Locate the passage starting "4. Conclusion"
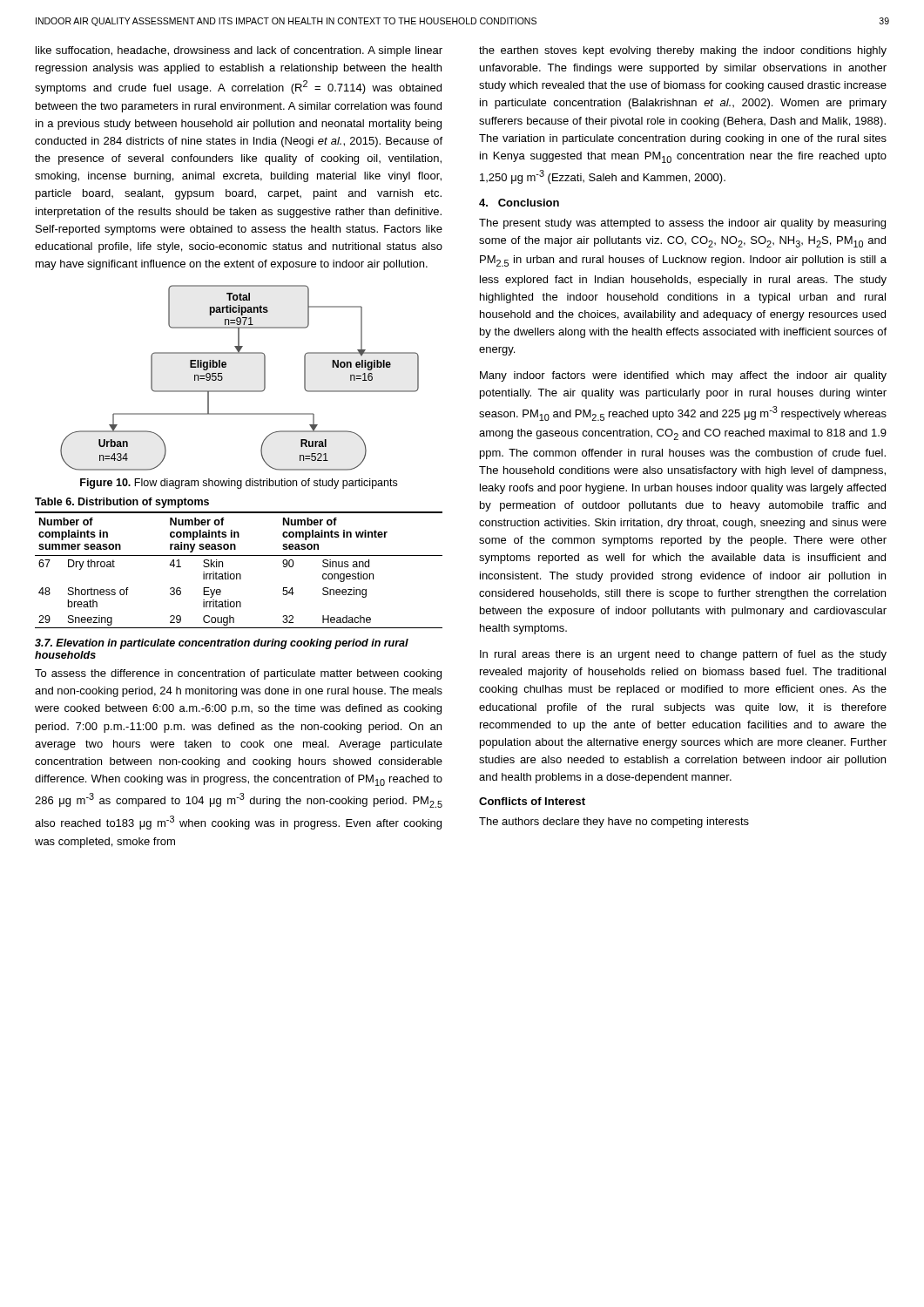924x1307 pixels. click(x=519, y=202)
